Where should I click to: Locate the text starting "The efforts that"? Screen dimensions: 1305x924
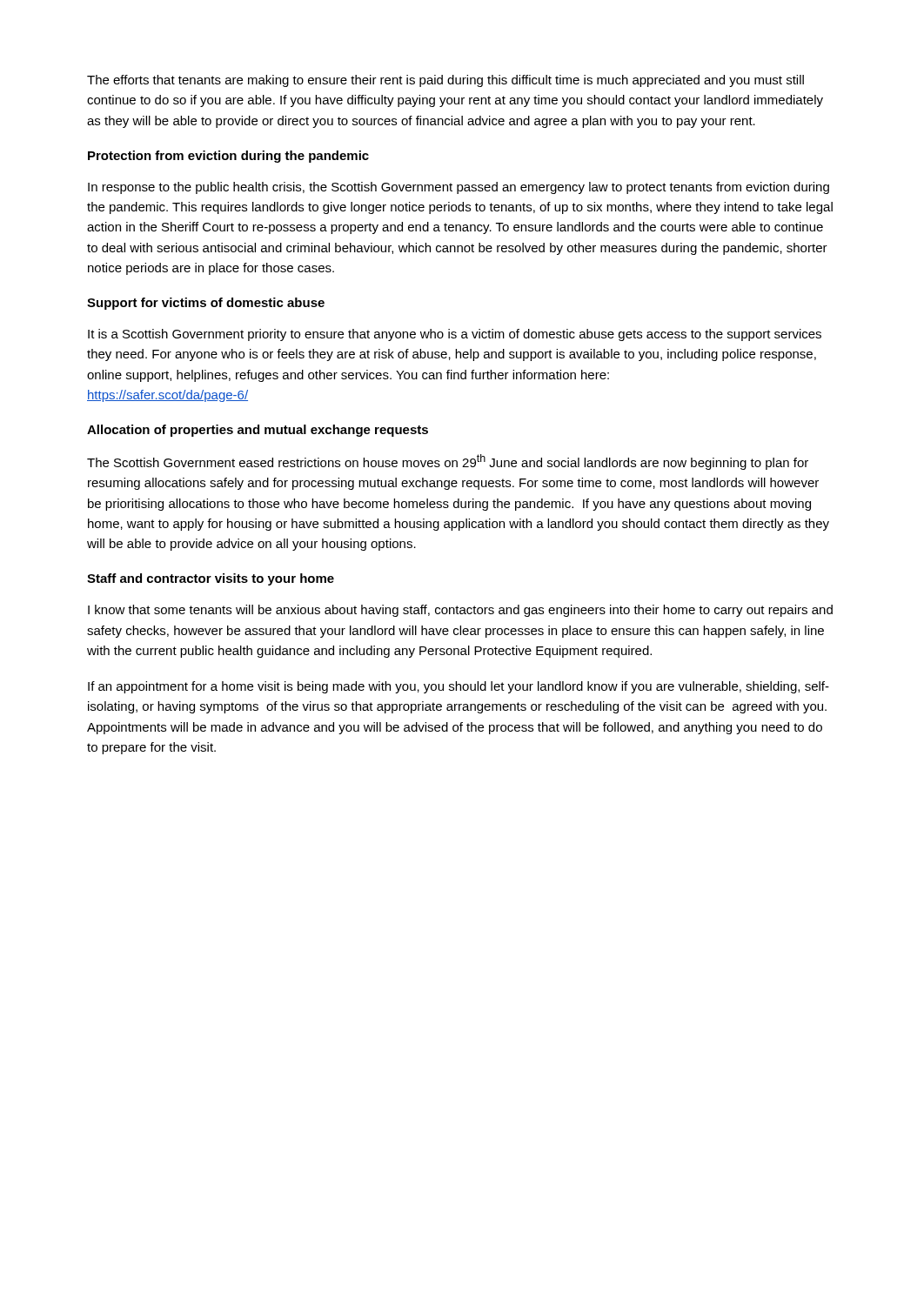(455, 100)
